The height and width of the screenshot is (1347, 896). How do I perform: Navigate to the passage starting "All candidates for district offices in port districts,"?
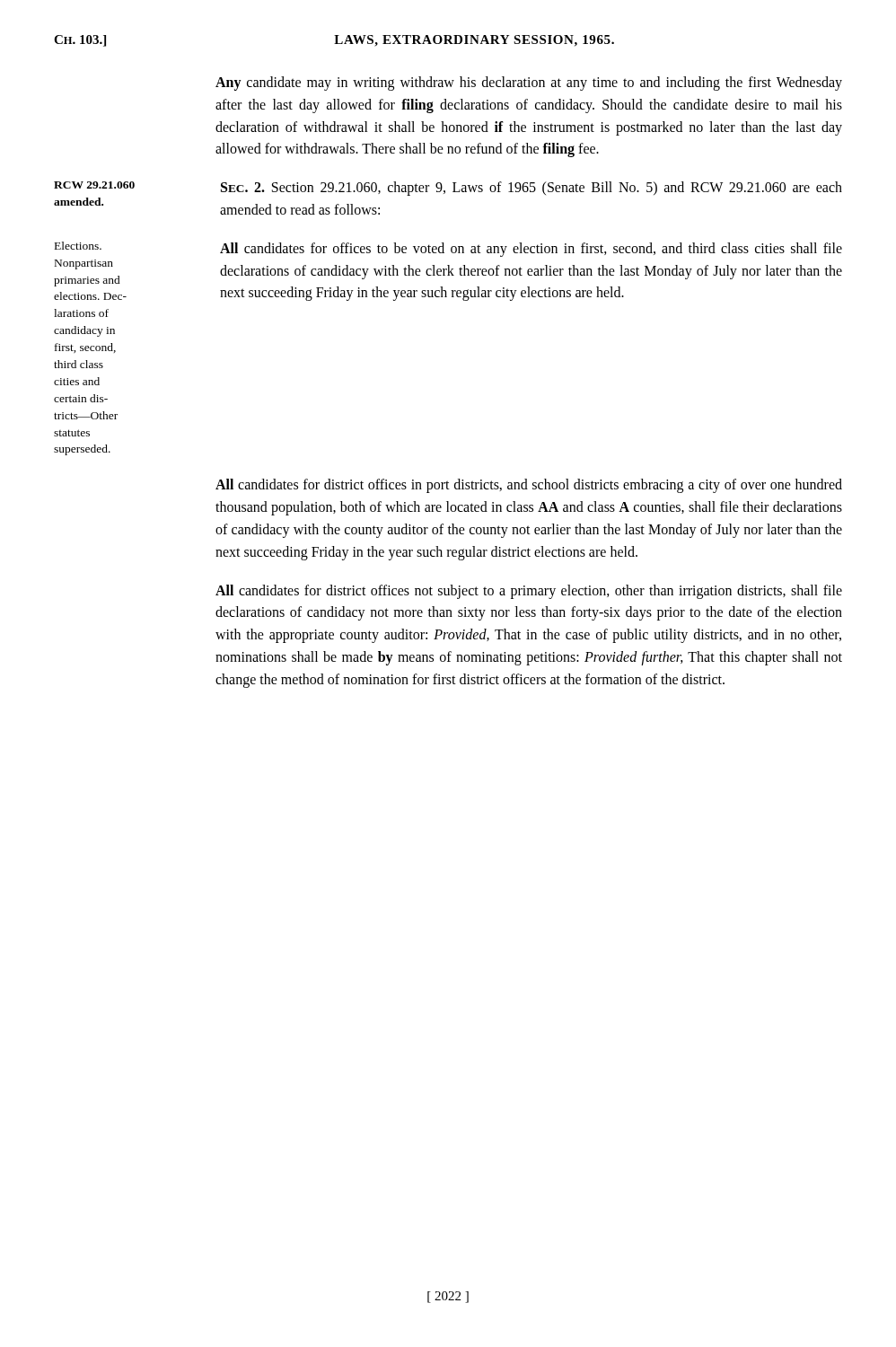click(x=529, y=518)
